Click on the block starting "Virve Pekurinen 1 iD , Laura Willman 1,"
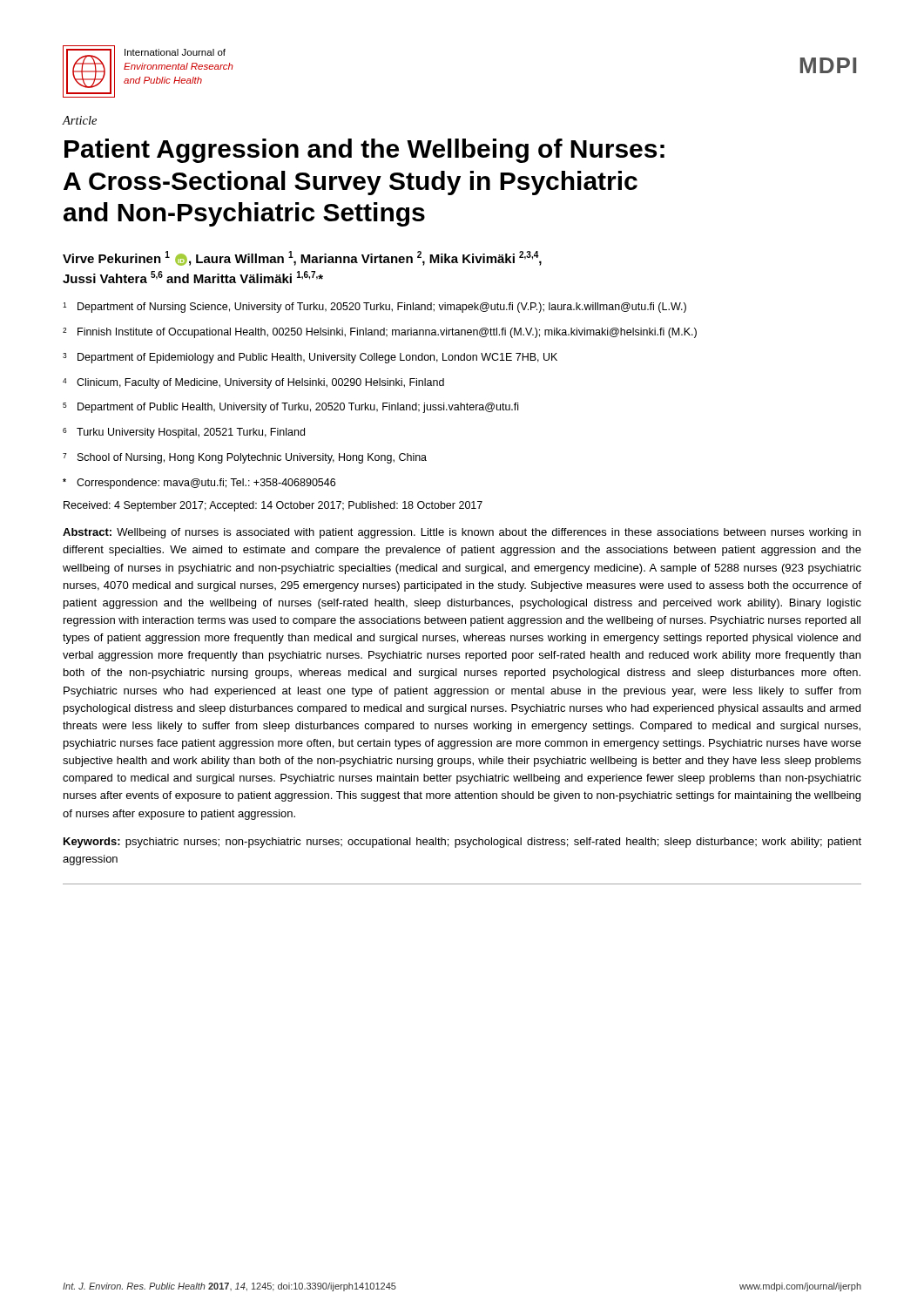 point(302,268)
